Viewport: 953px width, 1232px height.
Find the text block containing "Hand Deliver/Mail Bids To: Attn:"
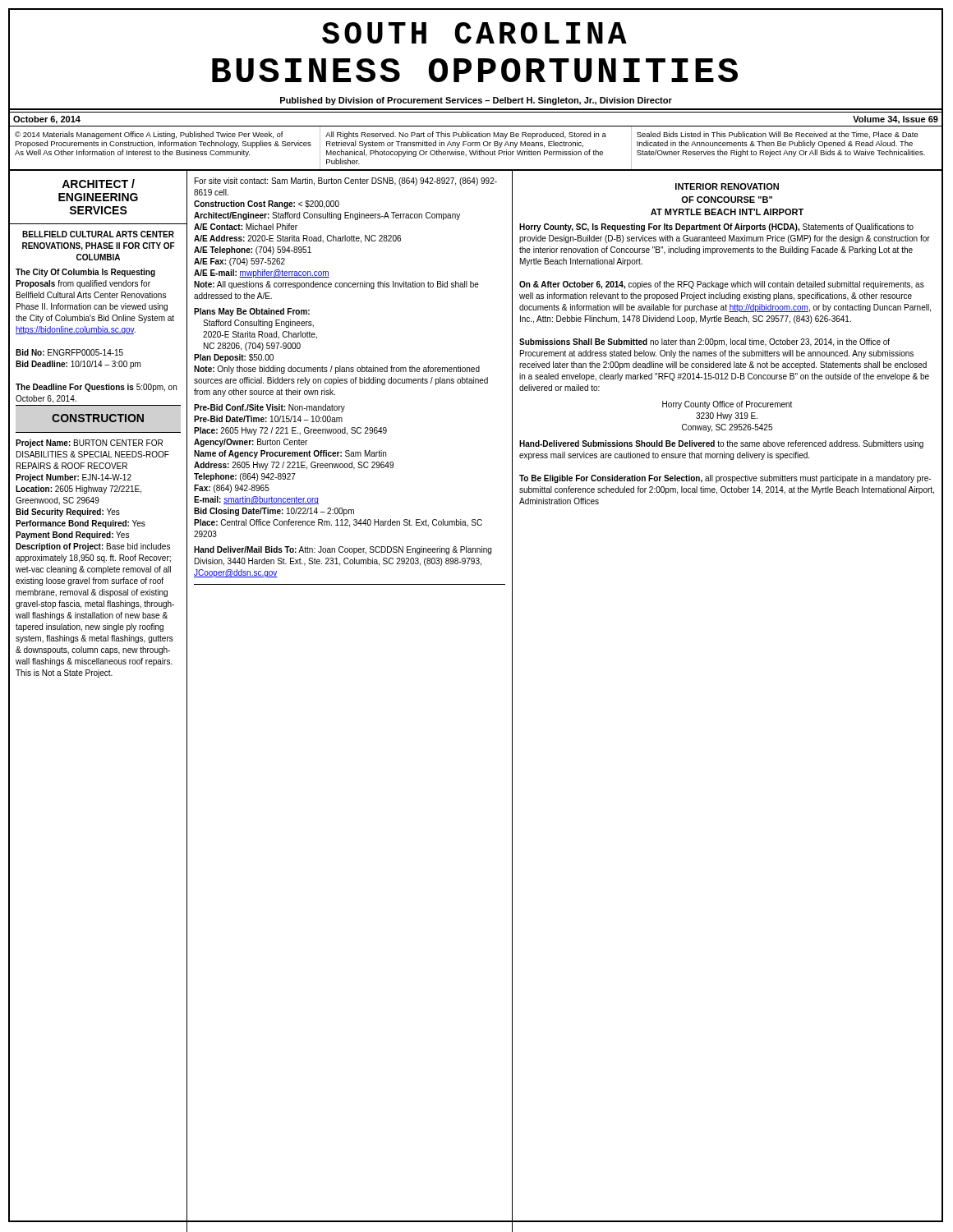[x=343, y=562]
